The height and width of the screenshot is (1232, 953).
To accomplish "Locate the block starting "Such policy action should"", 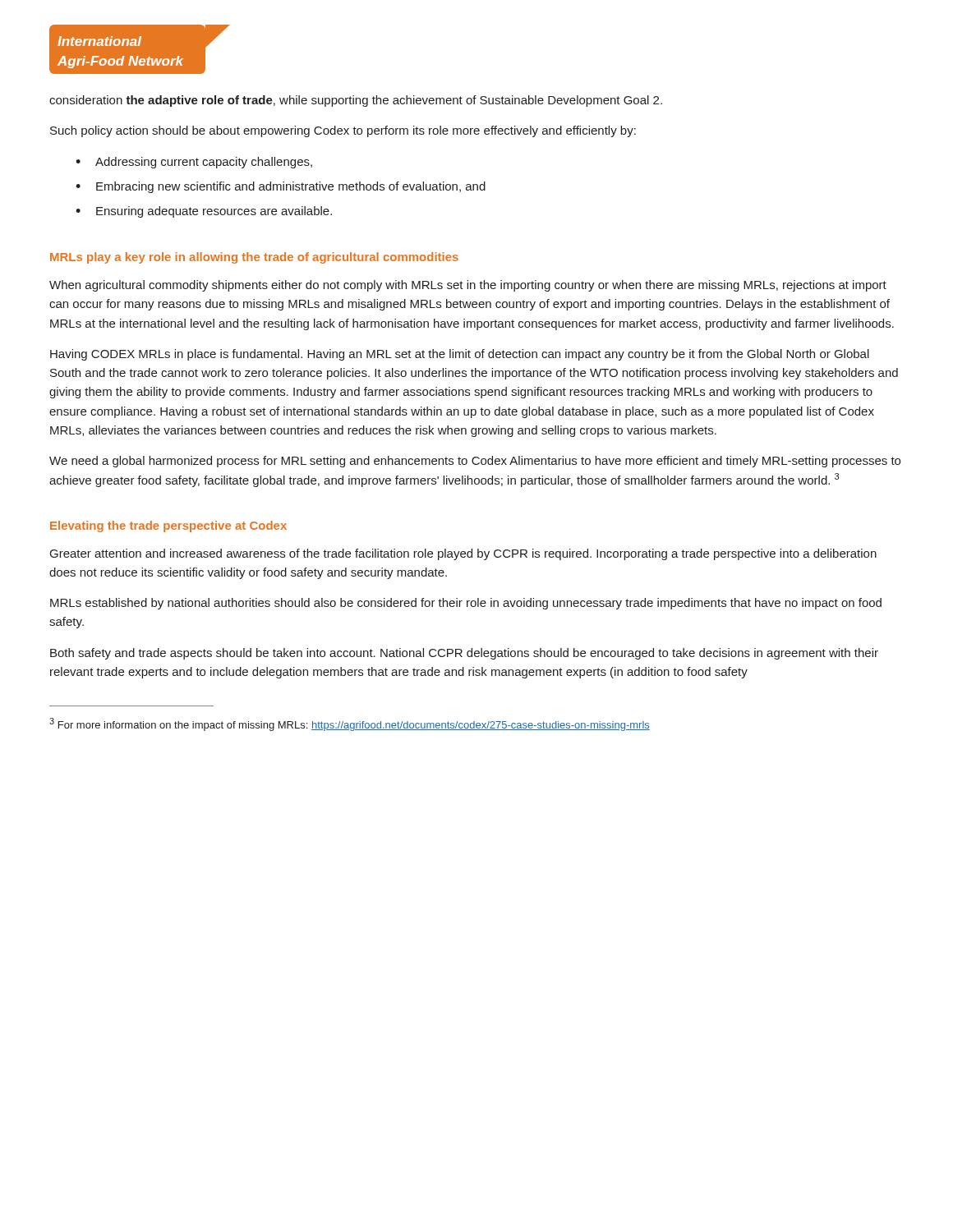I will click(x=343, y=130).
